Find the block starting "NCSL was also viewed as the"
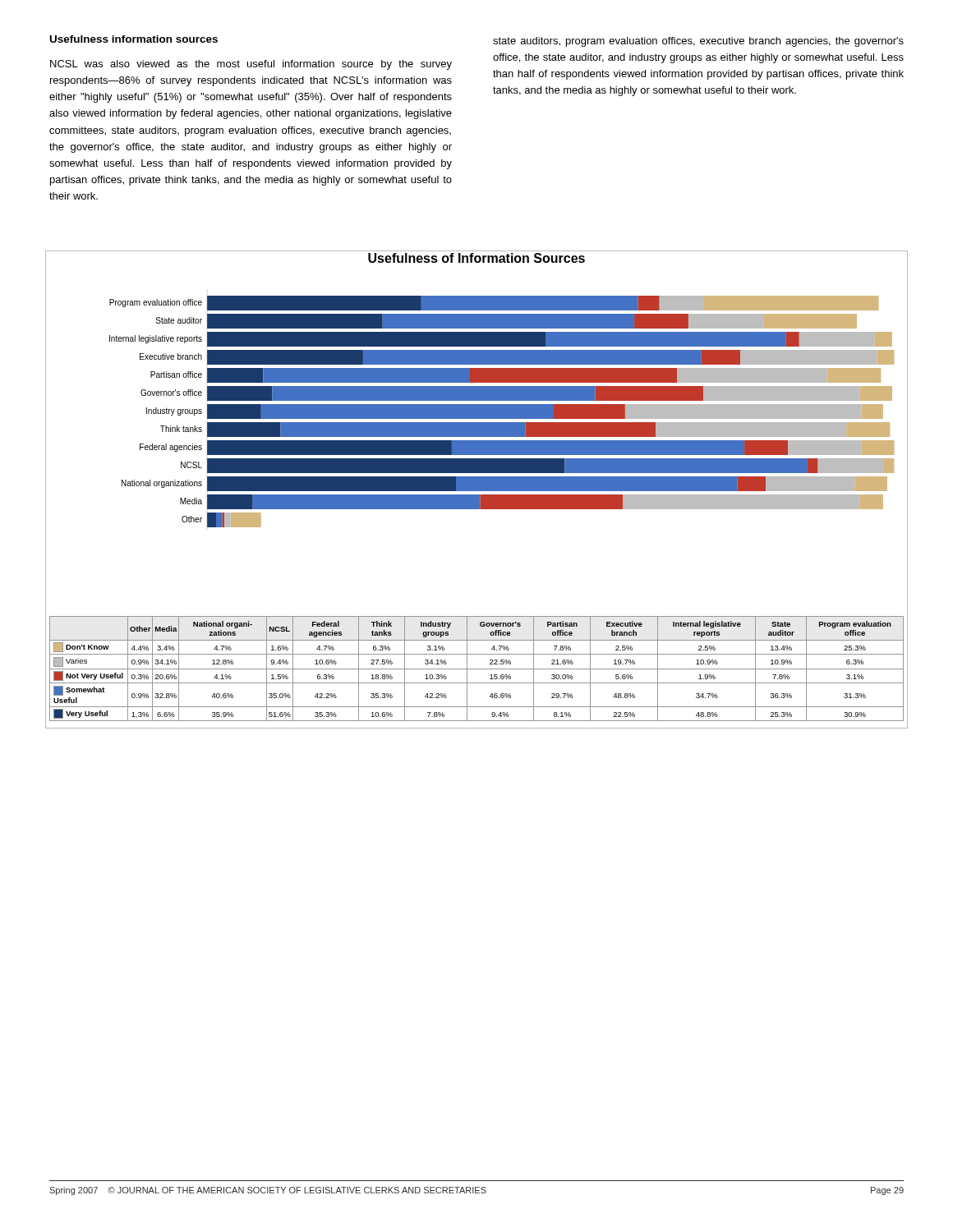This screenshot has width=953, height=1232. [x=251, y=130]
